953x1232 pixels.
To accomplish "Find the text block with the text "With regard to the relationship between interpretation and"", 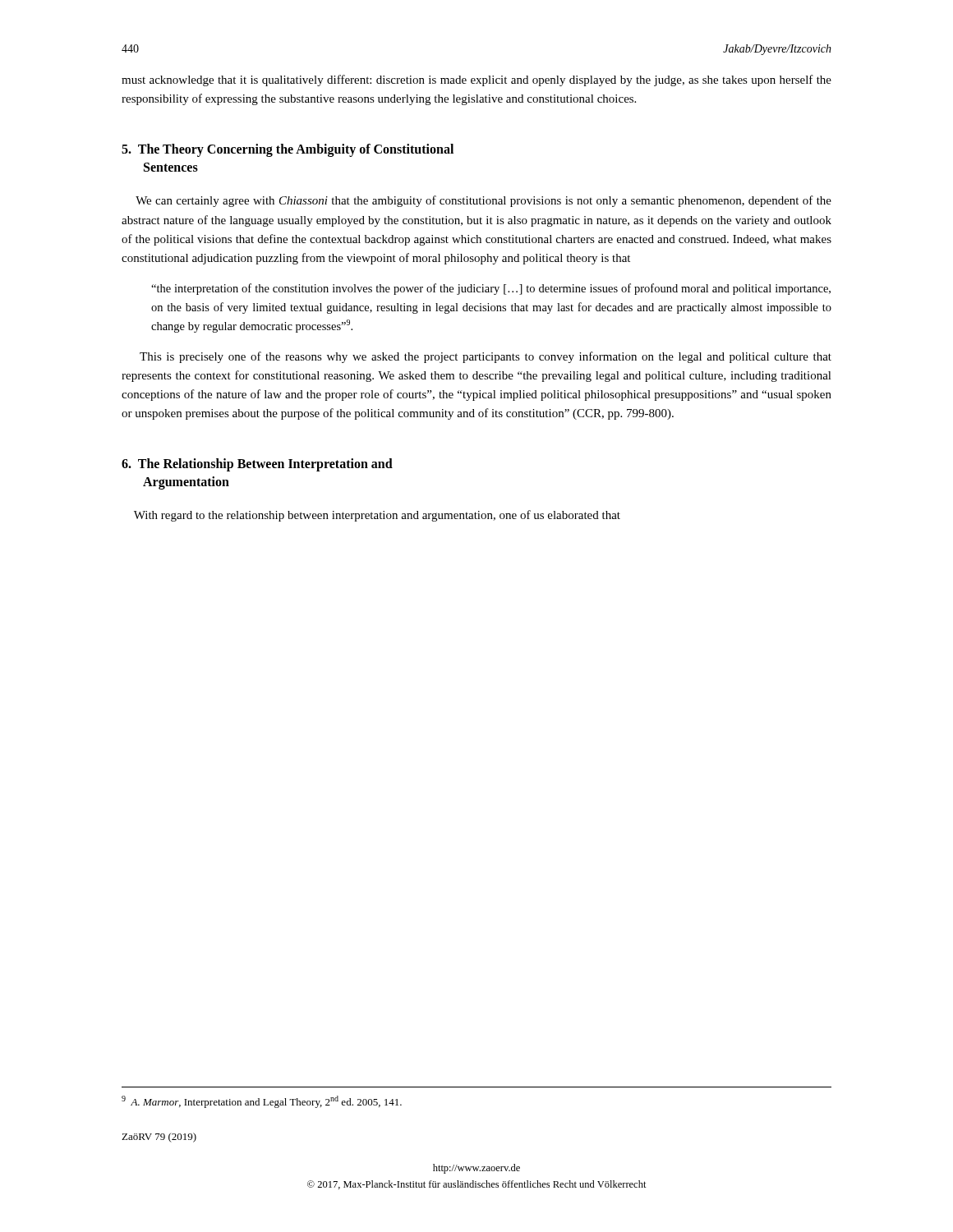I will coord(371,515).
